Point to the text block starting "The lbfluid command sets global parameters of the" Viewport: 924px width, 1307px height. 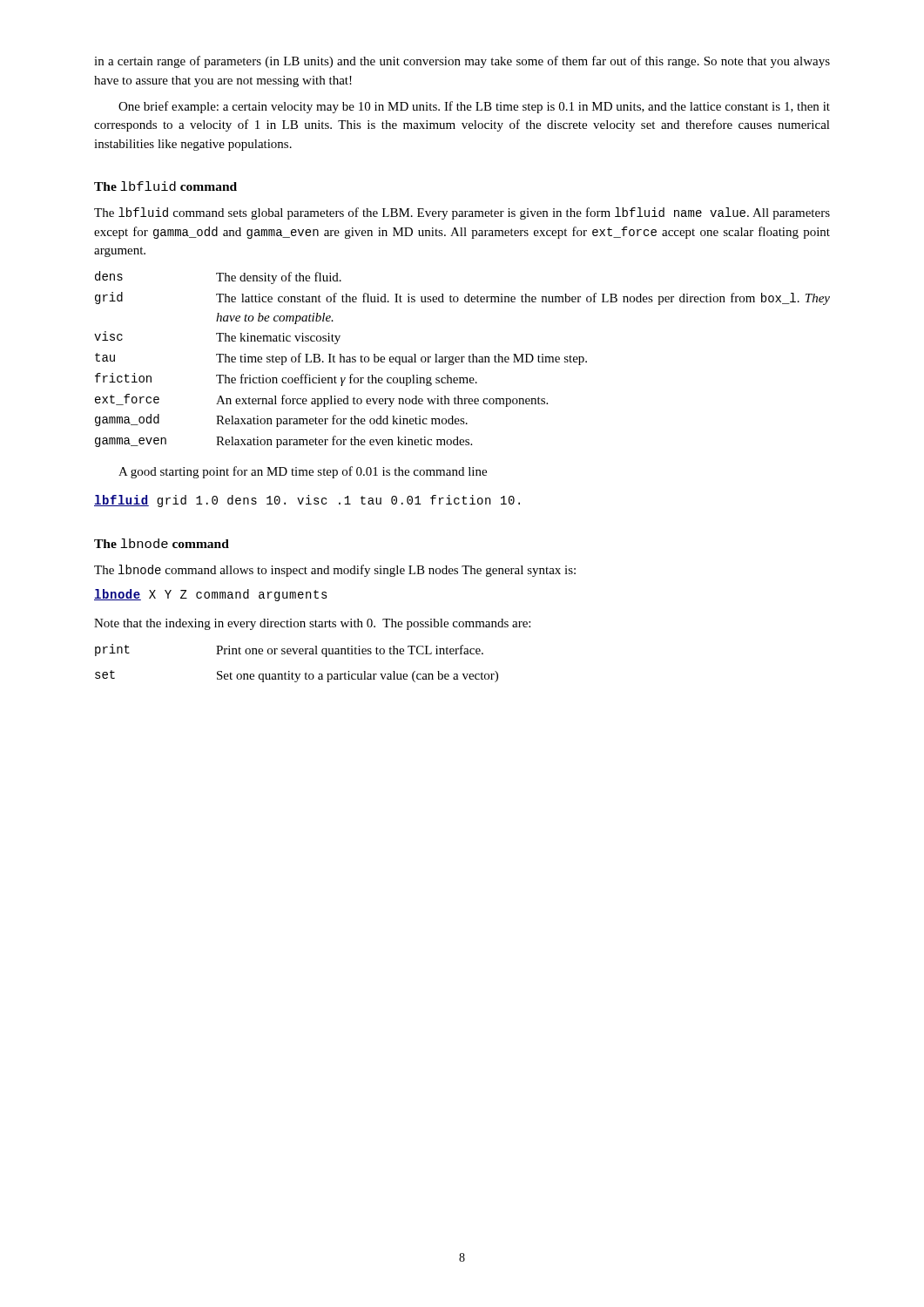(462, 232)
